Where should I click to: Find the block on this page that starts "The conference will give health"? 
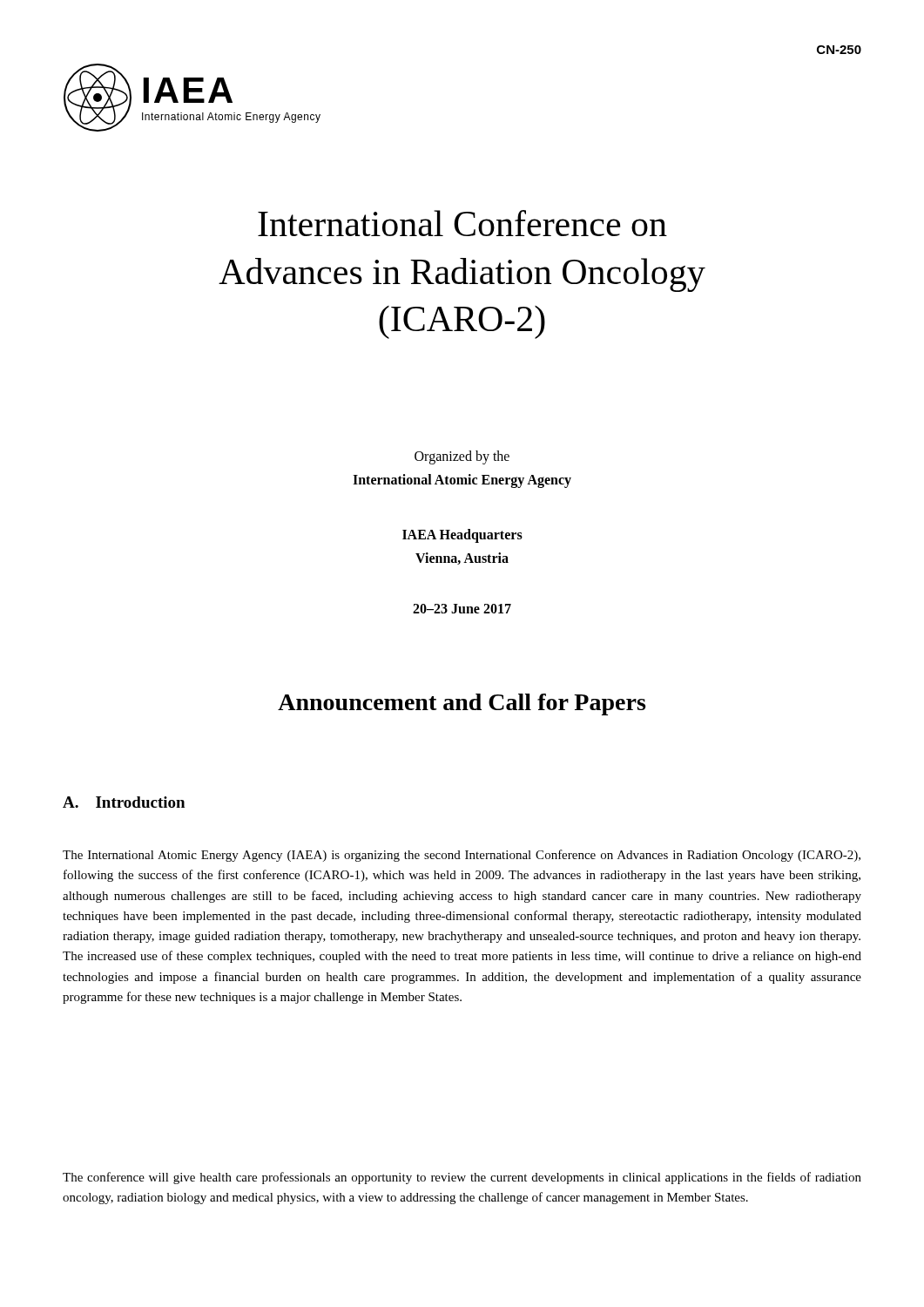462,1187
